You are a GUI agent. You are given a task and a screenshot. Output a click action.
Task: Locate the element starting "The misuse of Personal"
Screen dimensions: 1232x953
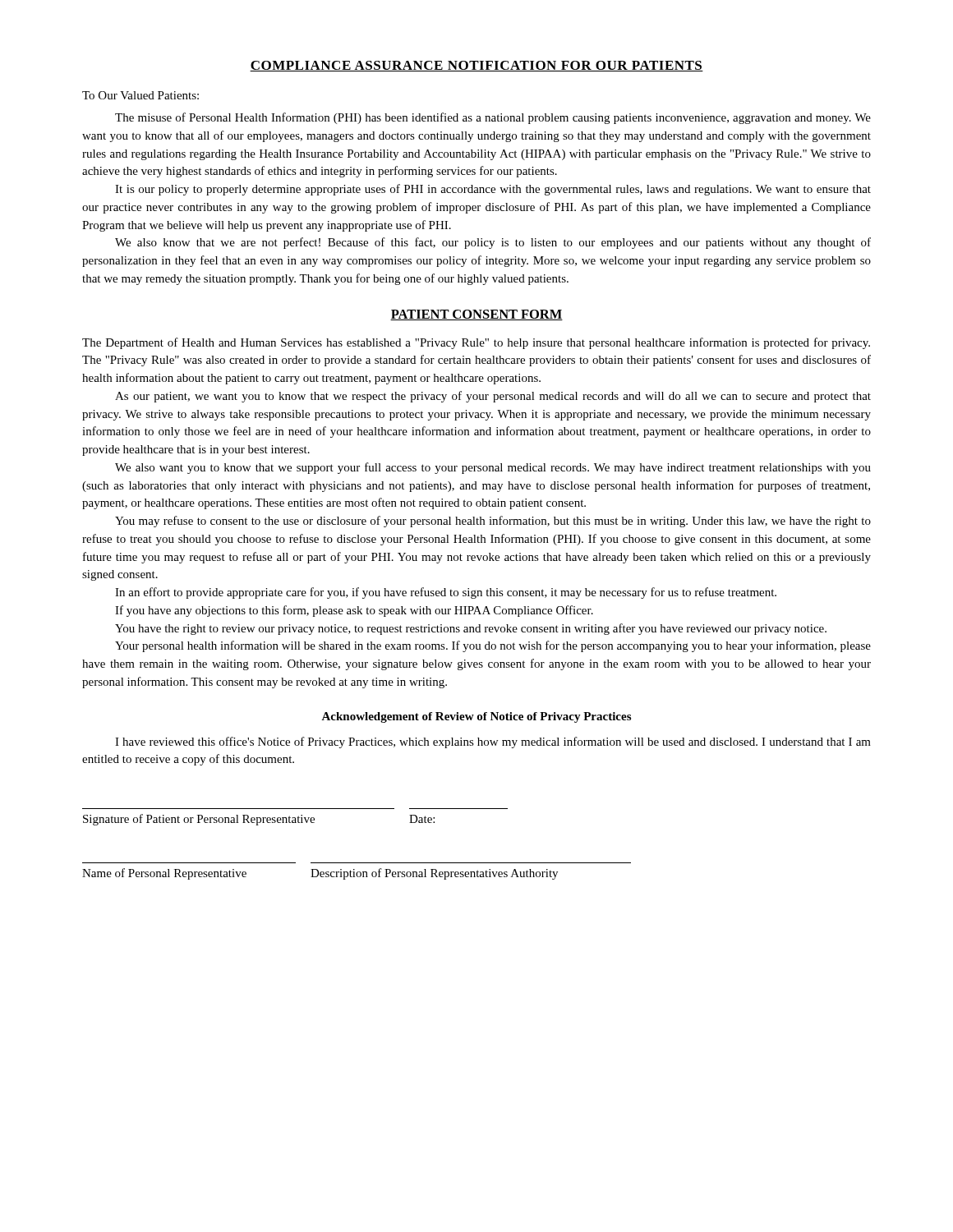tap(476, 199)
